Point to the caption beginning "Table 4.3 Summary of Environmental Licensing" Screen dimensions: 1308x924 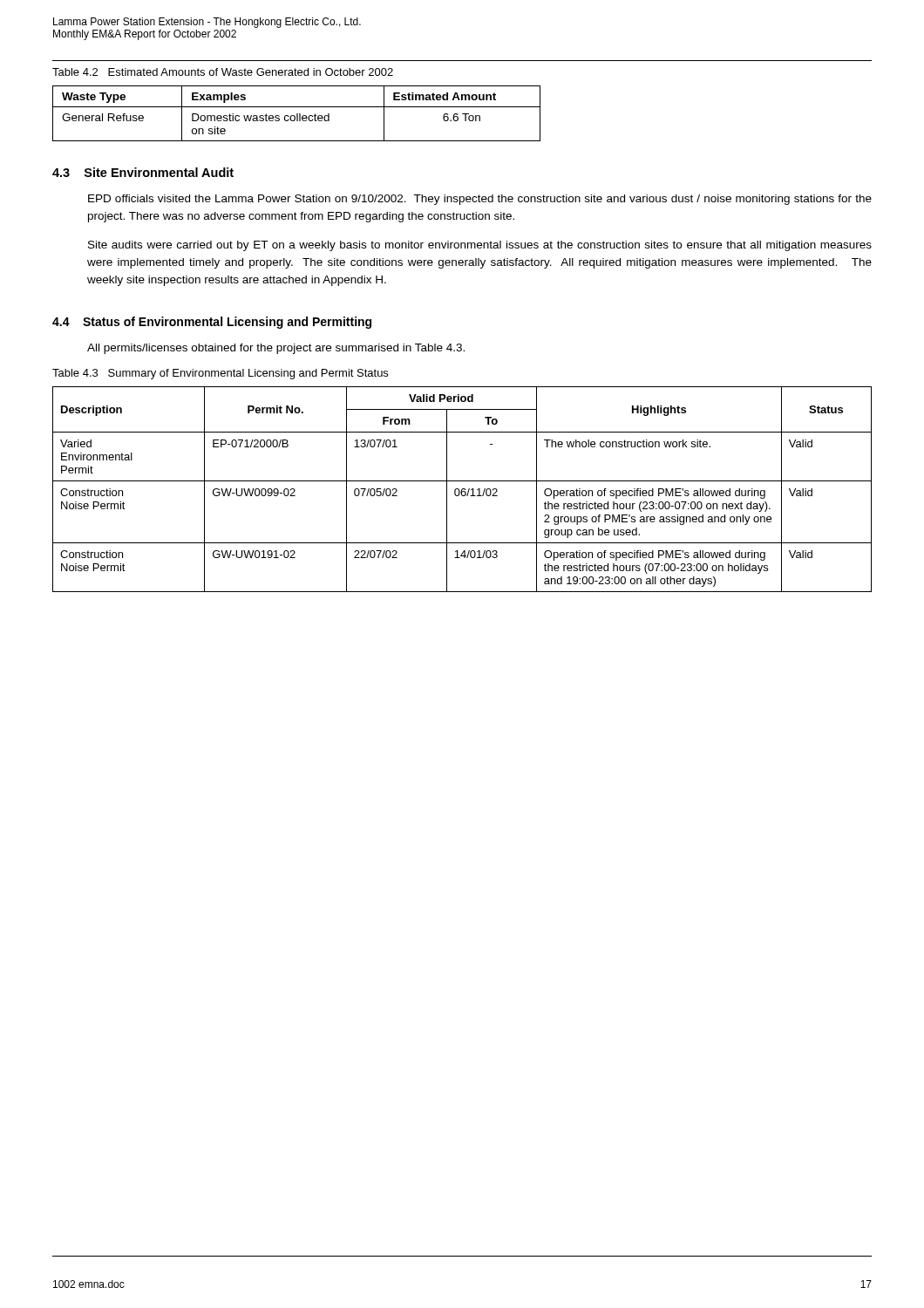220,372
